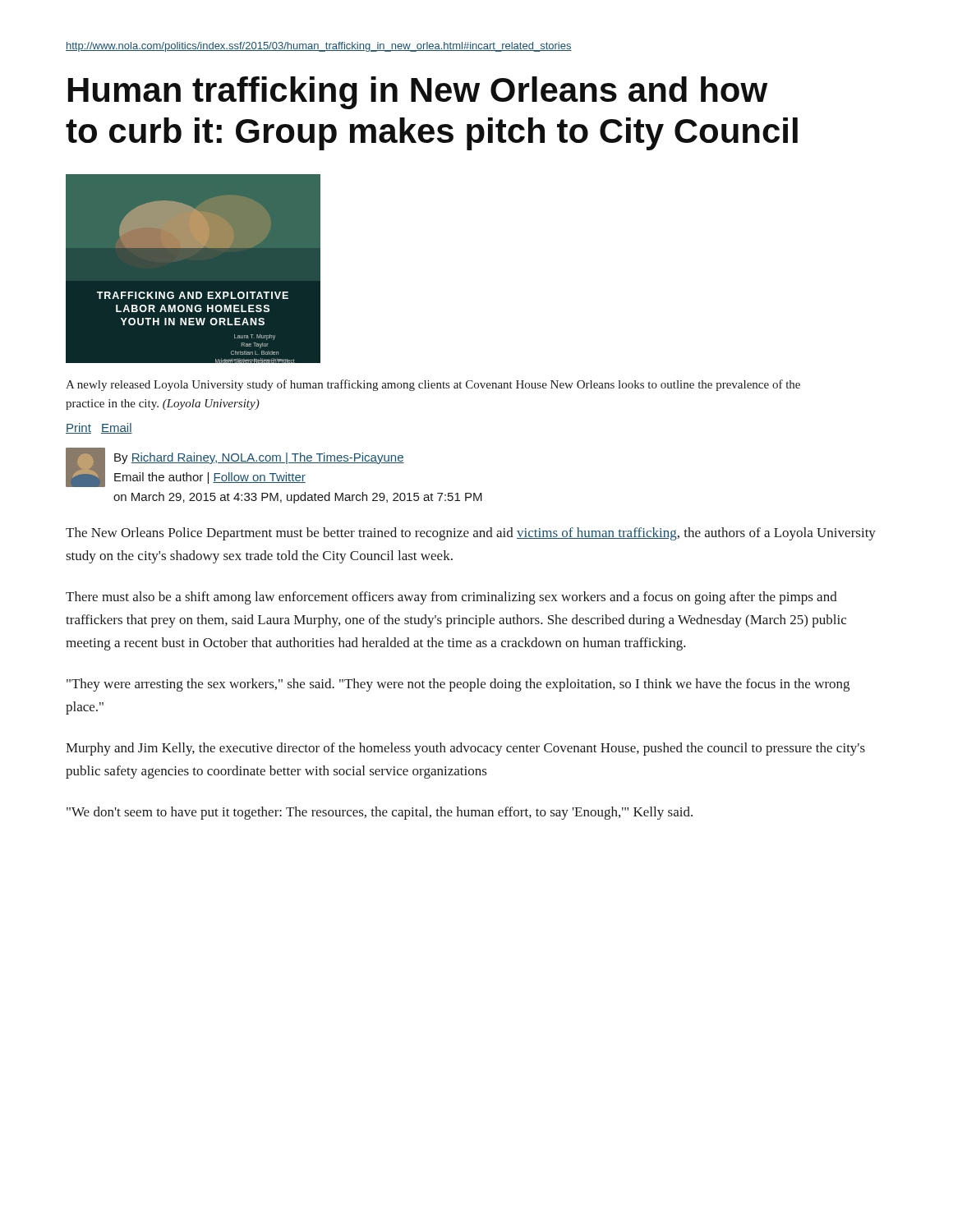Screen dimensions: 1232x953
Task: Locate the block of text that opens with "Murphy and Jim"
Action: click(476, 760)
